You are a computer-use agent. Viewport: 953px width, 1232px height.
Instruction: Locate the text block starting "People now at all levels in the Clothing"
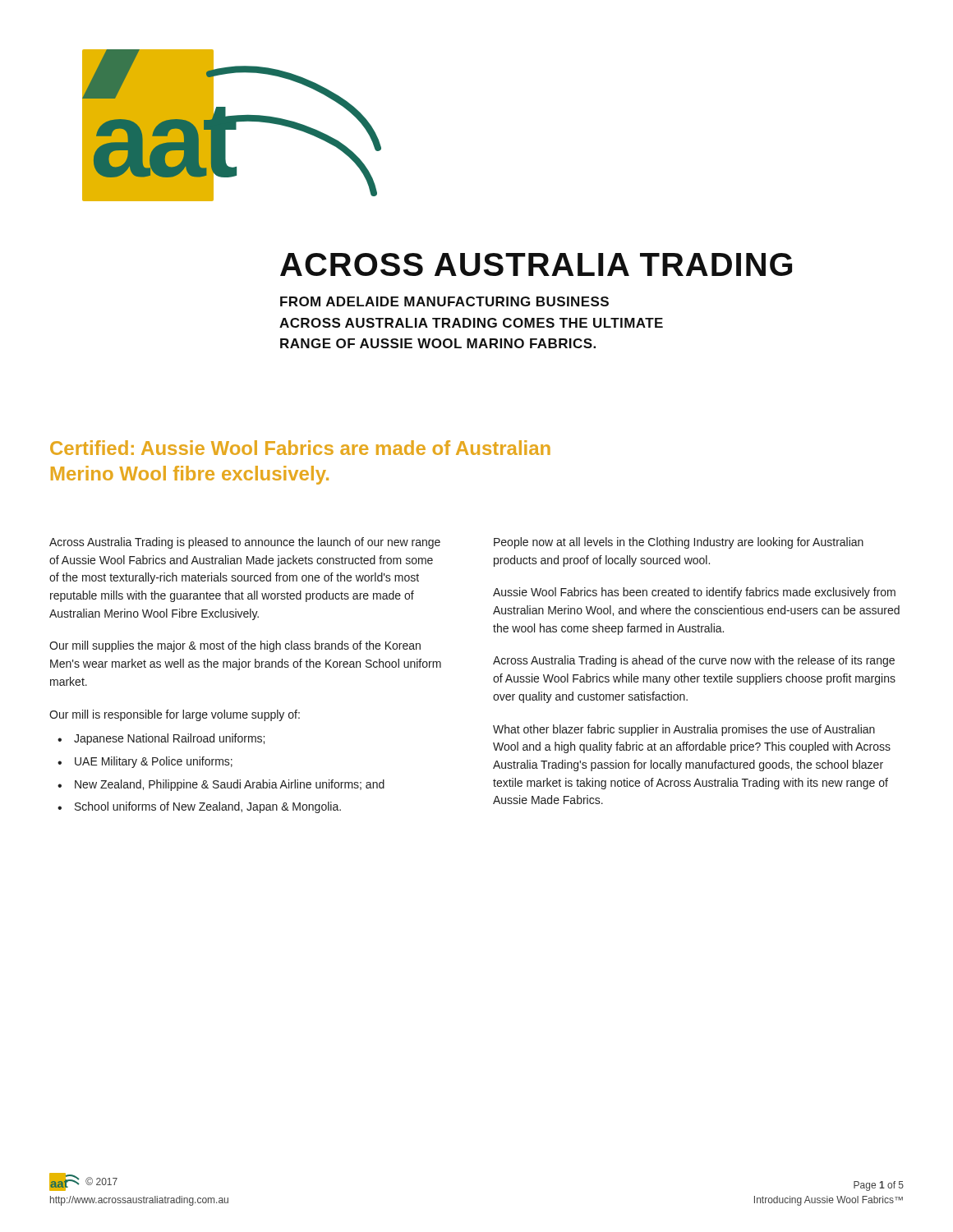pyautogui.click(x=698, y=552)
